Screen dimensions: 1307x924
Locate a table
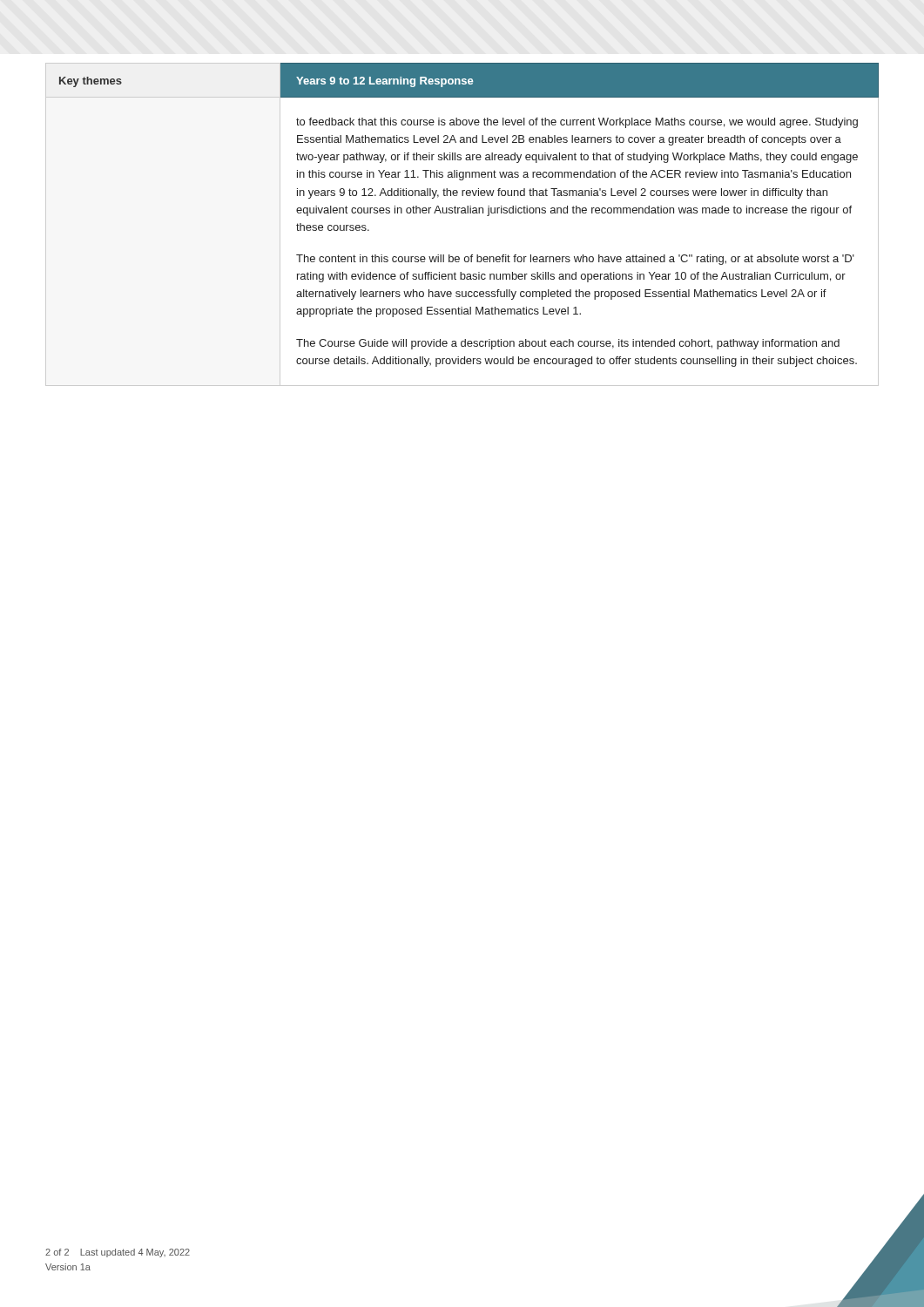(462, 224)
